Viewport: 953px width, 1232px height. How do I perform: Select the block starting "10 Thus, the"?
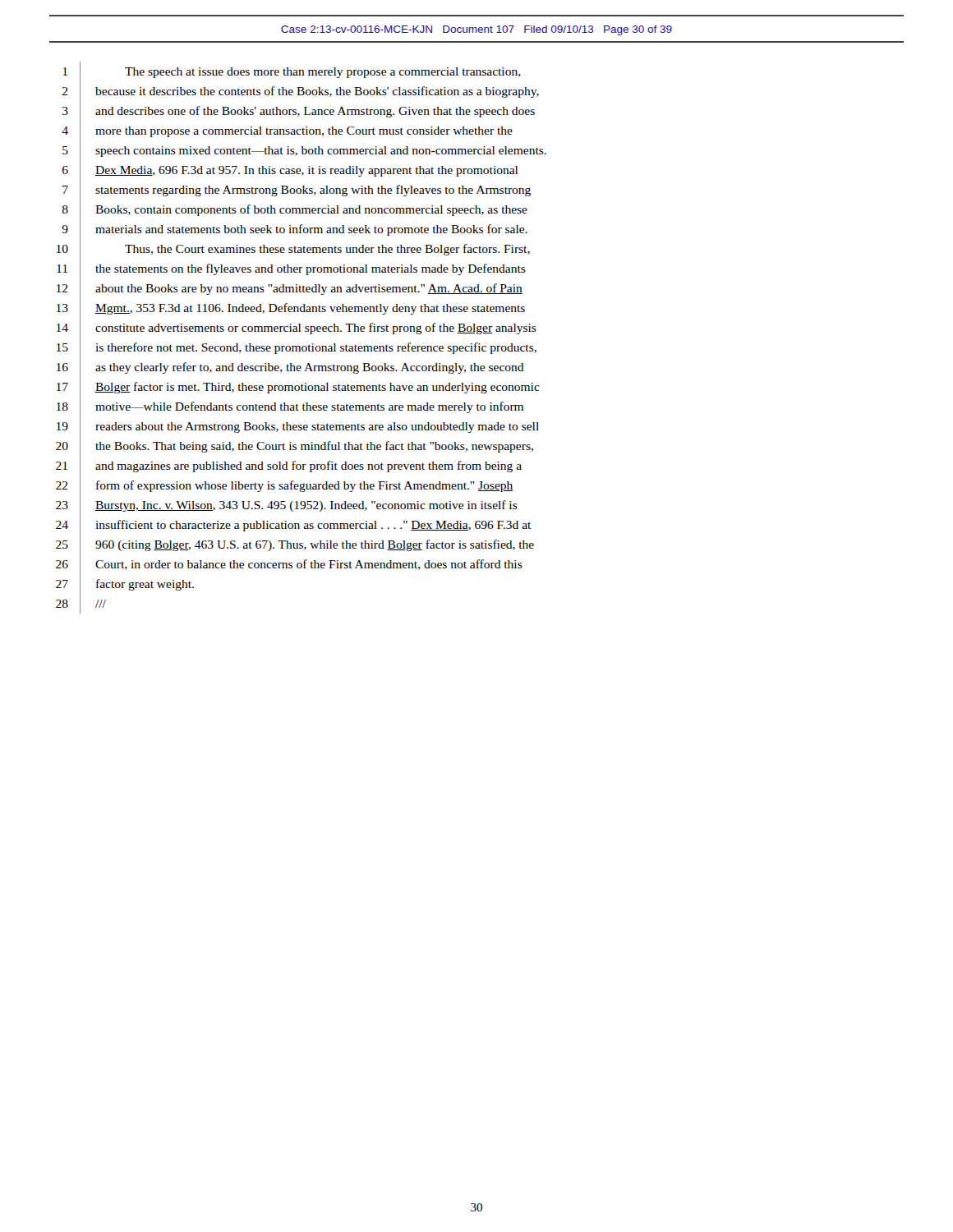click(476, 417)
